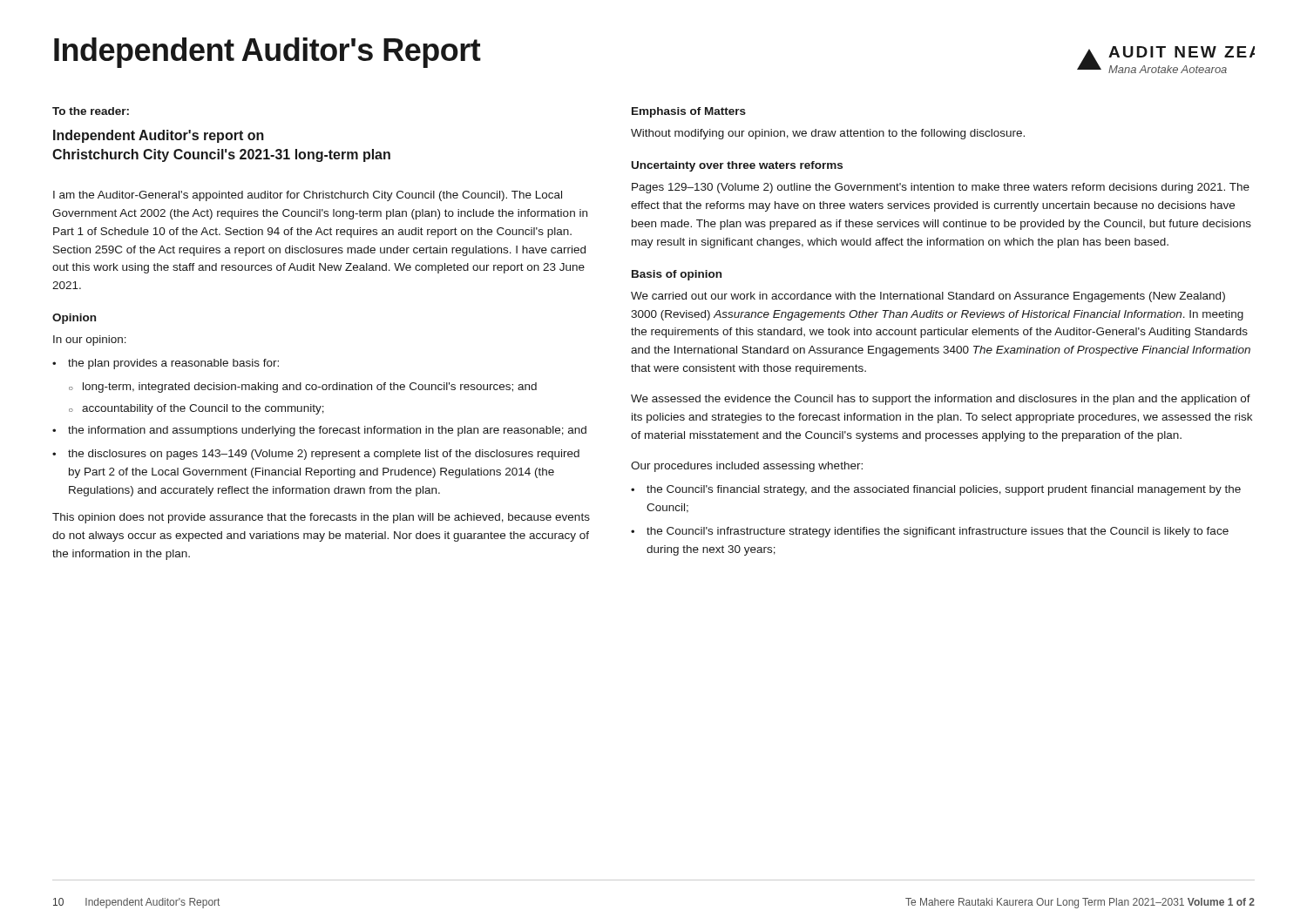Find the list item that says "○ accountability of"
Image resolution: width=1307 pixels, height=924 pixels.
196,409
